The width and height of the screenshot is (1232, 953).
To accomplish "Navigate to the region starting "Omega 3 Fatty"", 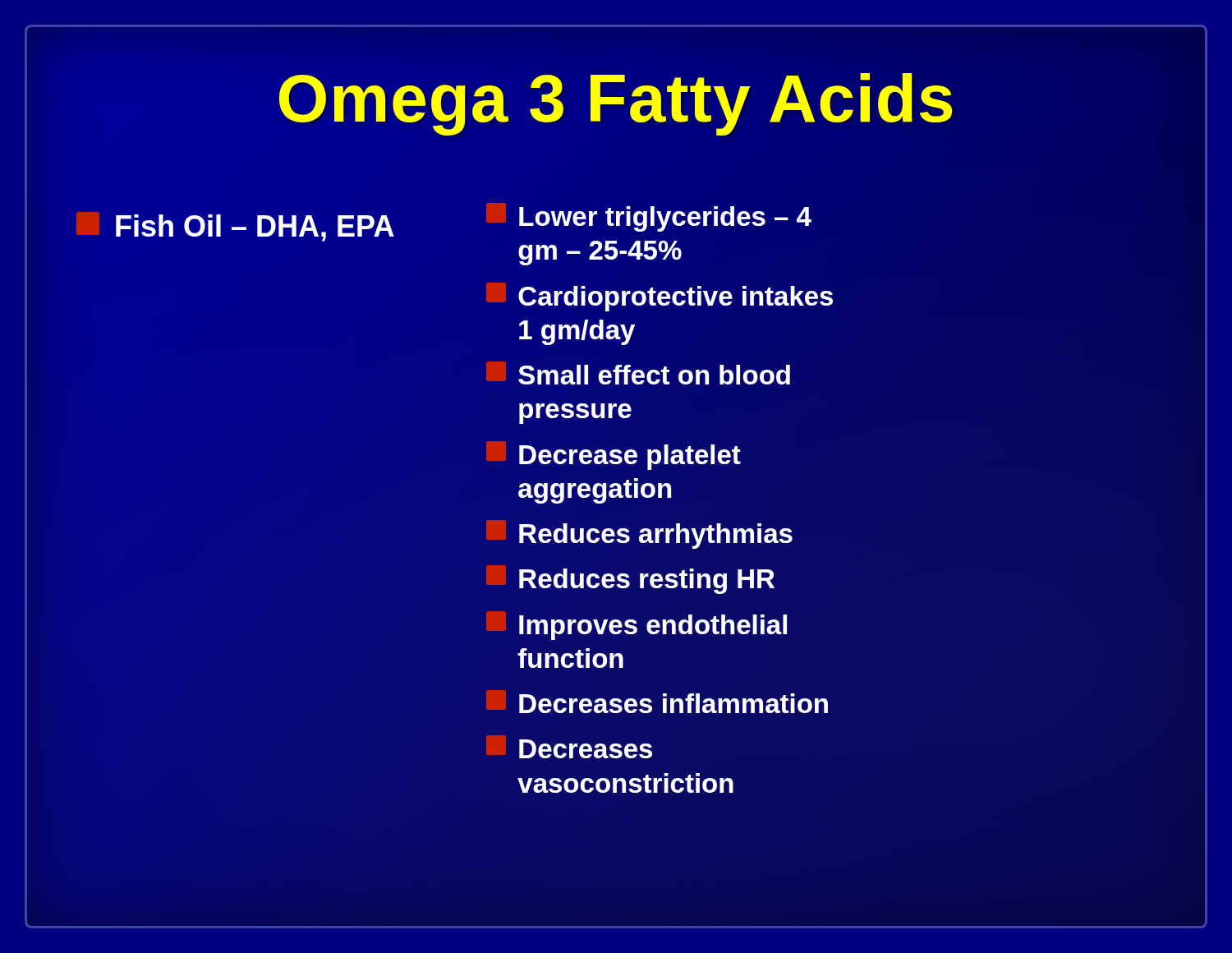I will (616, 98).
